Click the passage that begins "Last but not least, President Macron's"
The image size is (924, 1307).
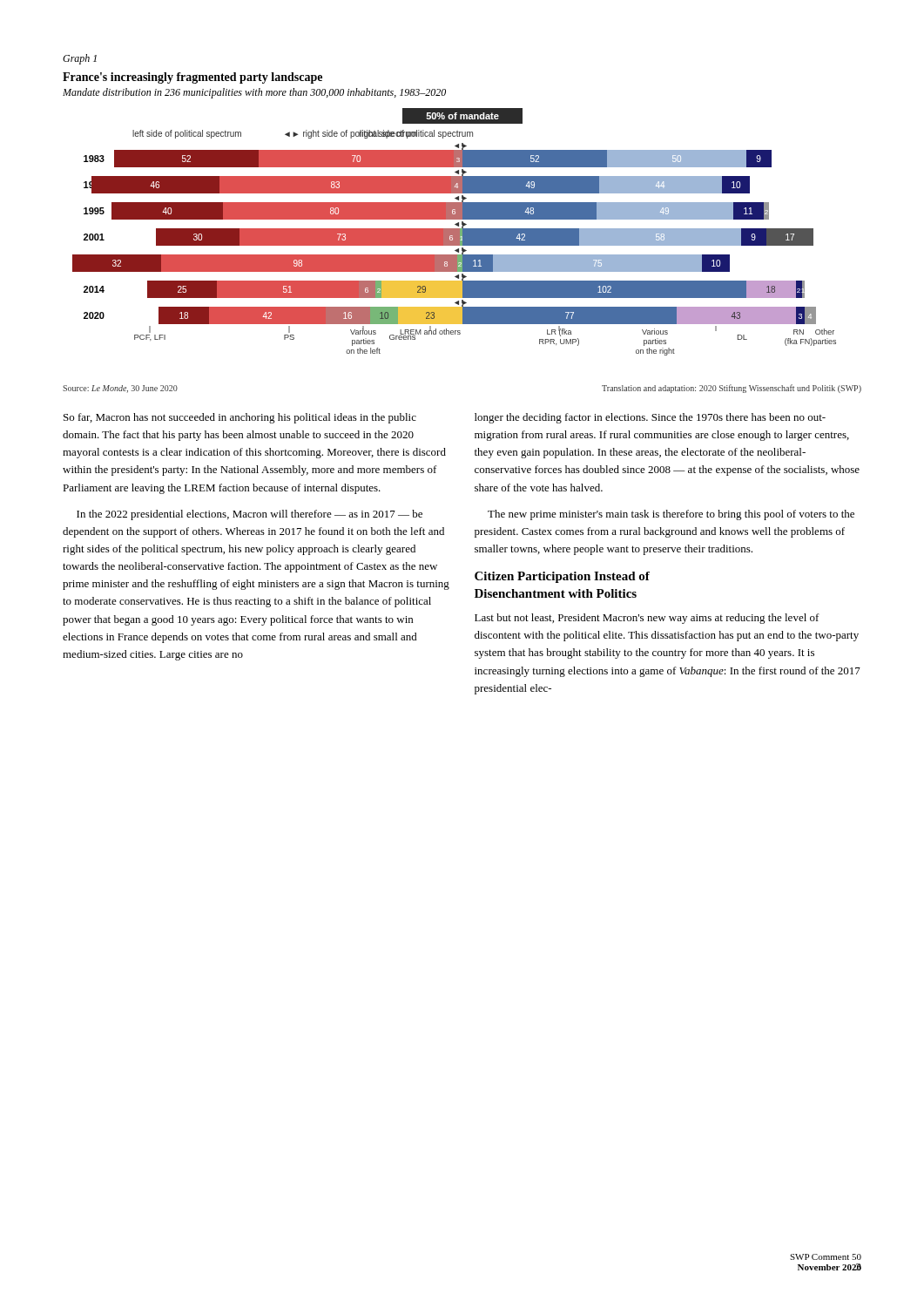pyautogui.click(x=668, y=653)
